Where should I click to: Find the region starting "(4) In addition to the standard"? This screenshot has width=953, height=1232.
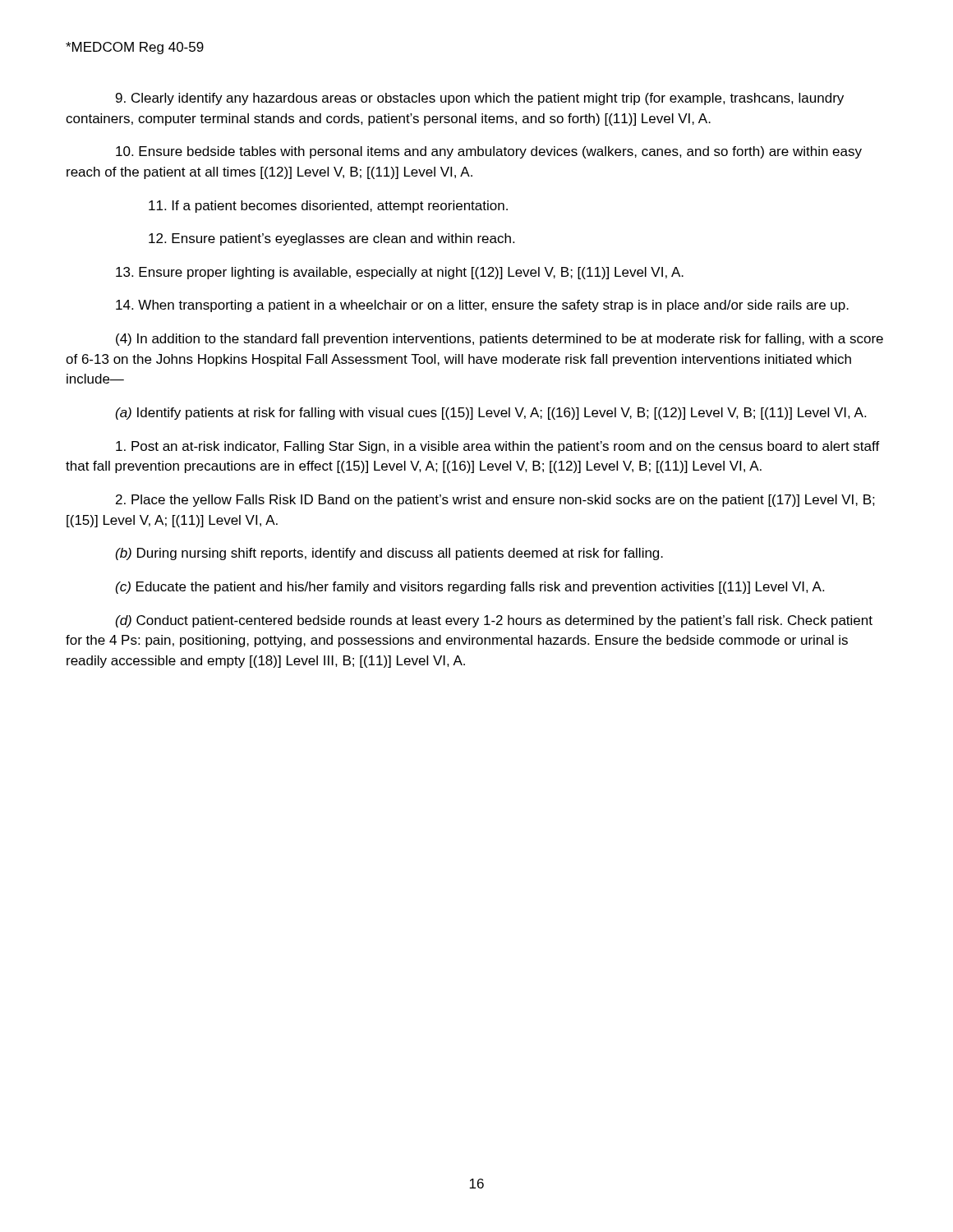point(476,360)
